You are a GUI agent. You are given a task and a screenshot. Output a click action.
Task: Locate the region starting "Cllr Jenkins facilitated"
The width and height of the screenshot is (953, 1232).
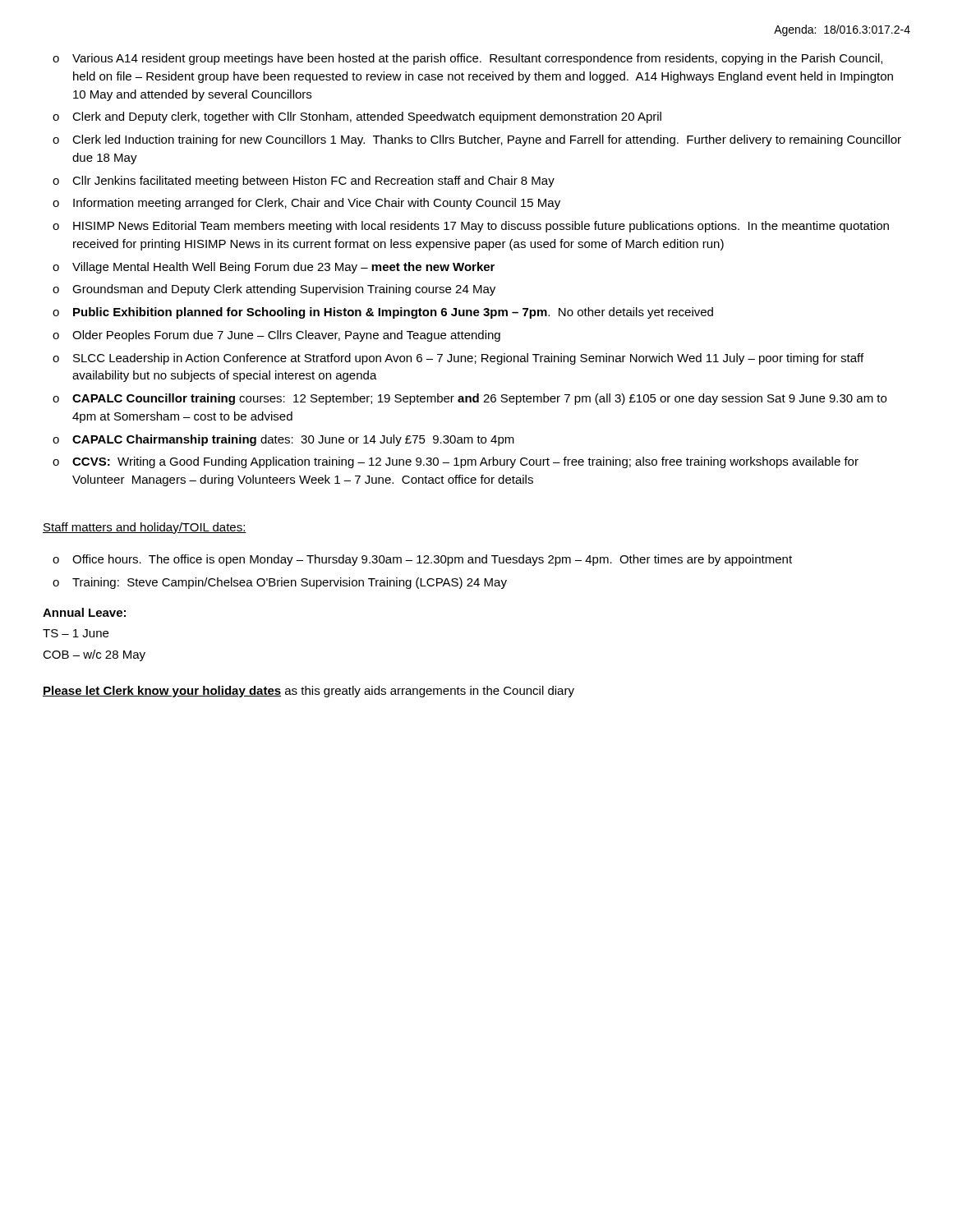(313, 180)
